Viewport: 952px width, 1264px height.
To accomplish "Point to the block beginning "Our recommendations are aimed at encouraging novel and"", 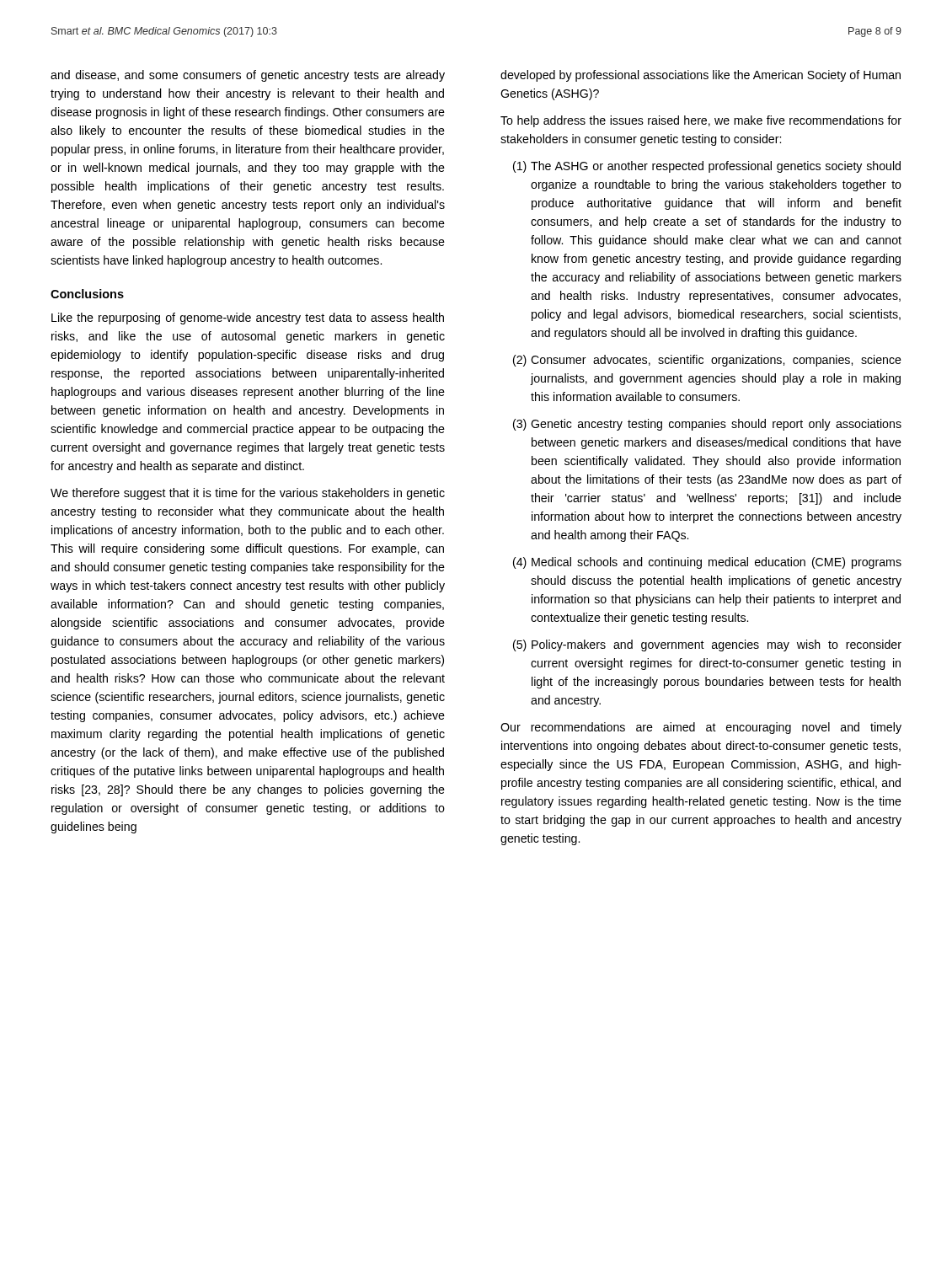I will click(x=701, y=783).
